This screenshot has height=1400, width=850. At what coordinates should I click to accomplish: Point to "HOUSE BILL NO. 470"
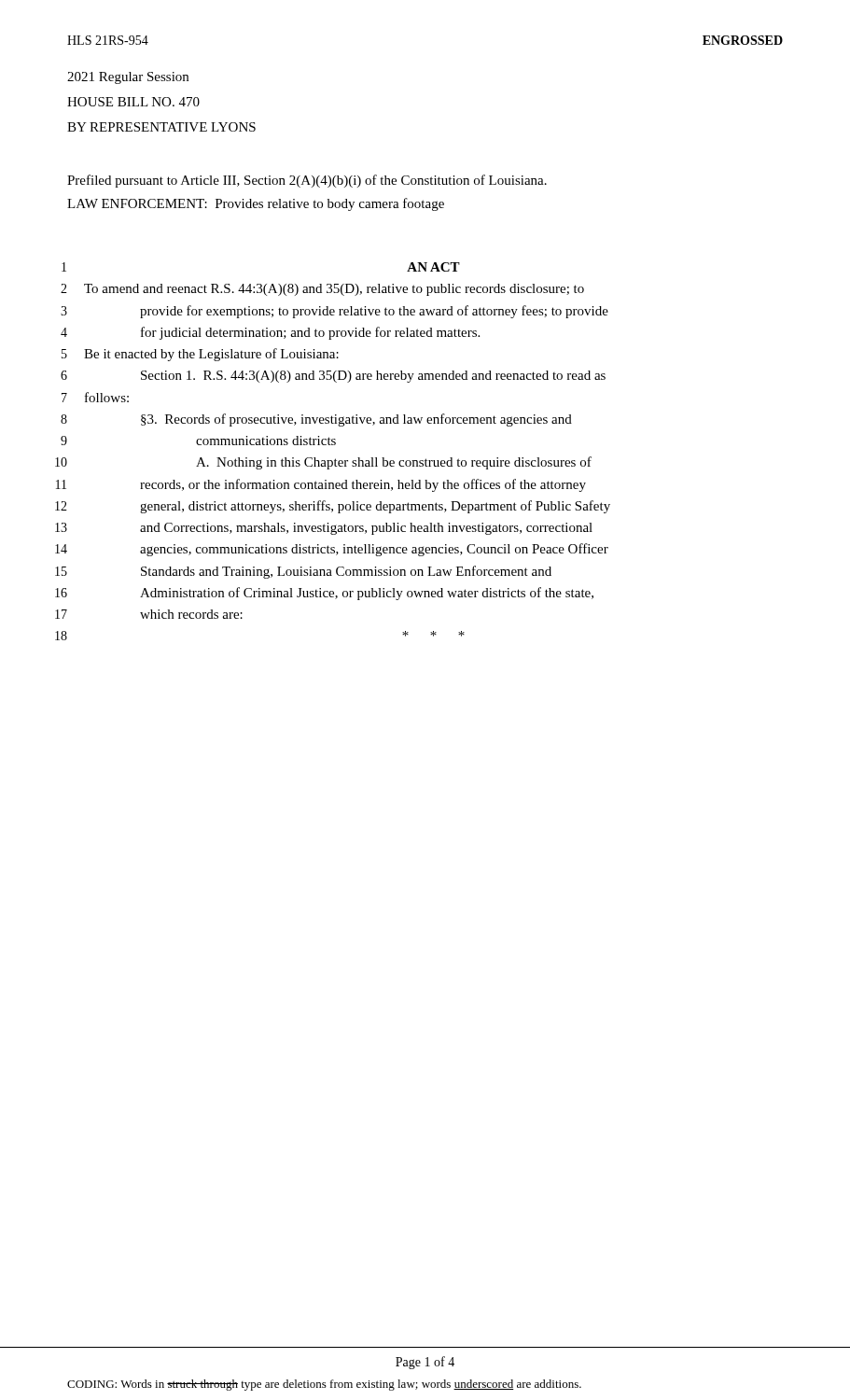click(133, 102)
